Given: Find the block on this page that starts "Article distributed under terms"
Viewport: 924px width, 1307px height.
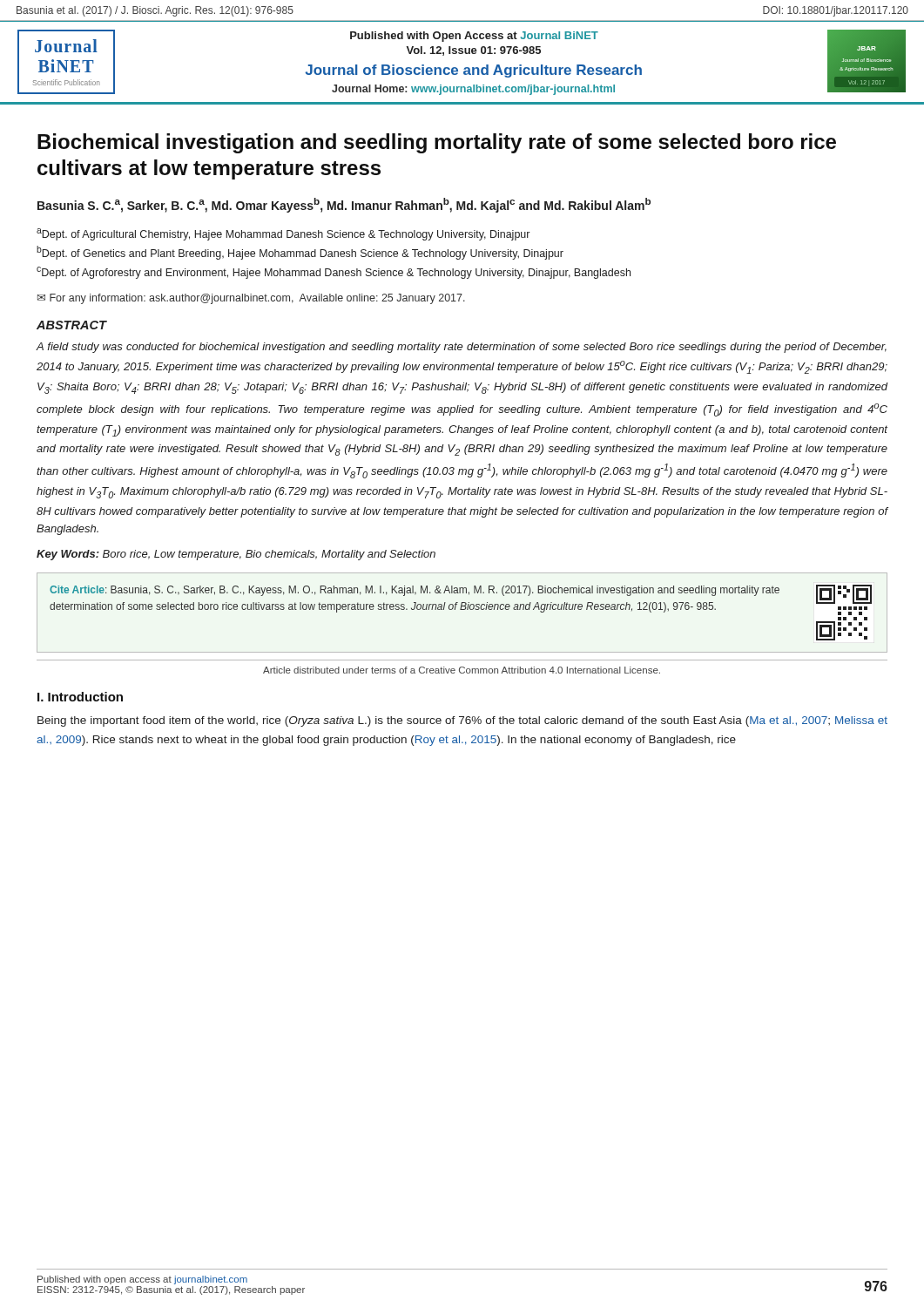Looking at the screenshot, I should click(462, 670).
